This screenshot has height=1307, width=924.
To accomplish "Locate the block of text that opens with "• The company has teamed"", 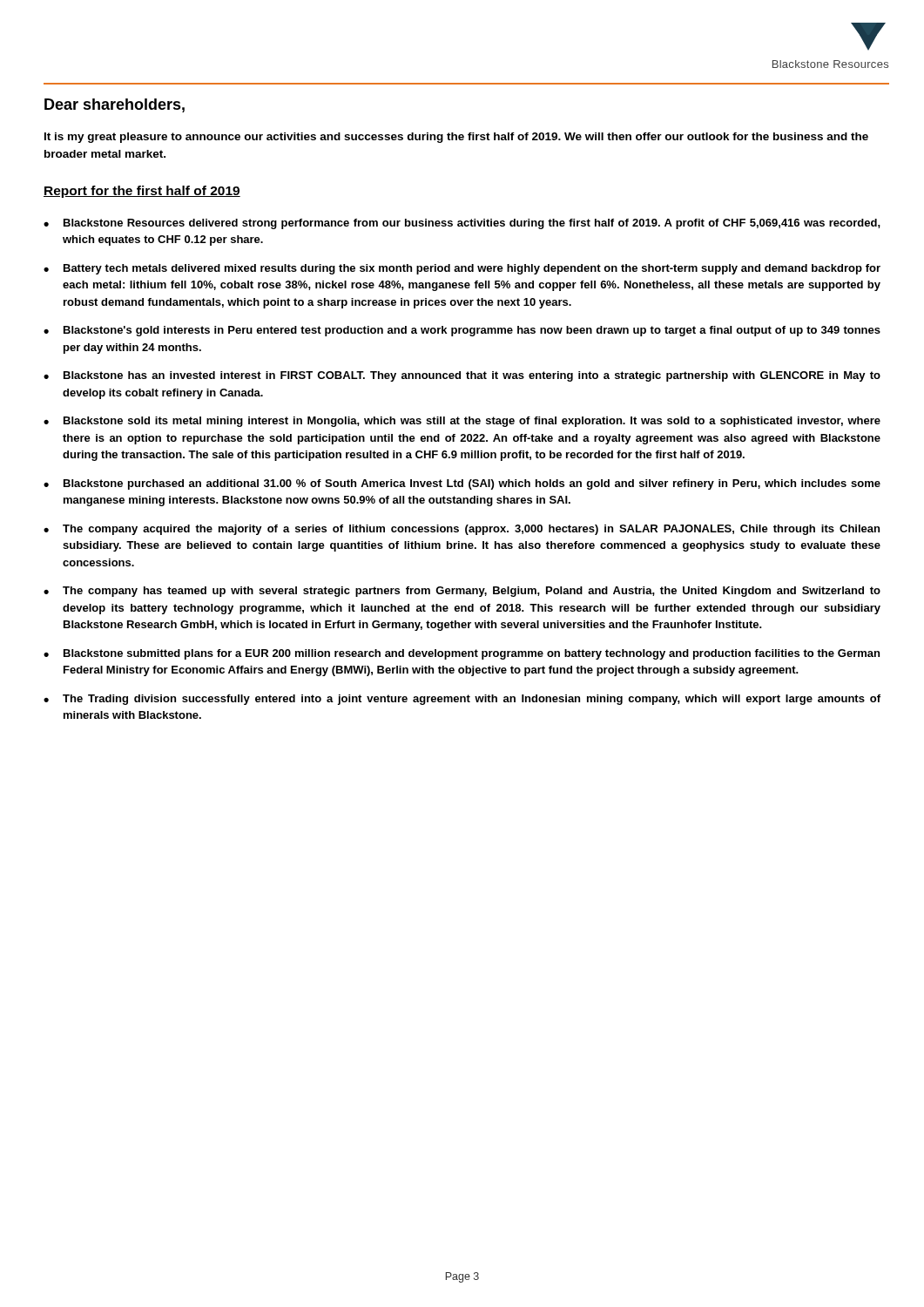I will pyautogui.click(x=462, y=607).
